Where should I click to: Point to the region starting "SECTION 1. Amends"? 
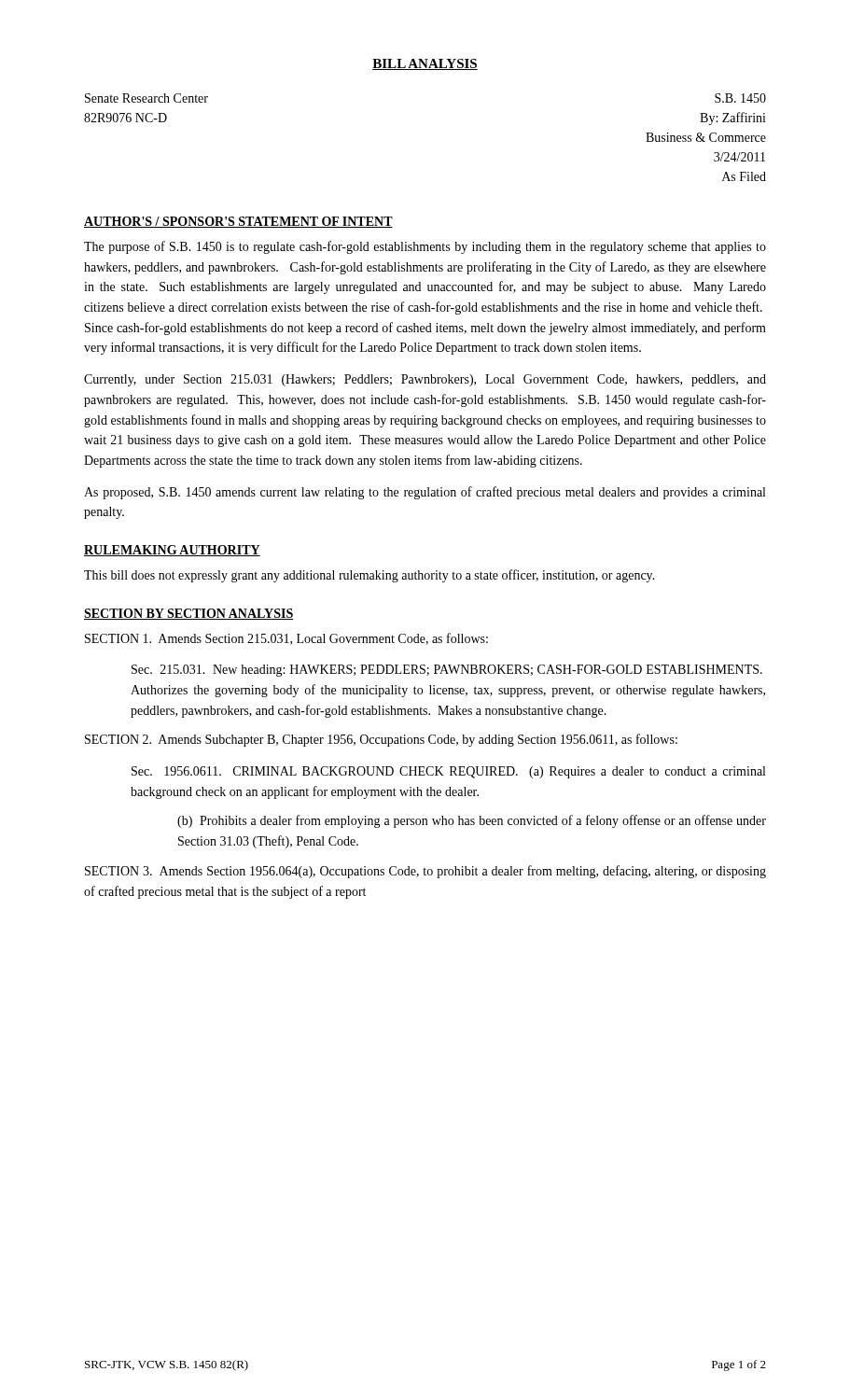pos(286,639)
